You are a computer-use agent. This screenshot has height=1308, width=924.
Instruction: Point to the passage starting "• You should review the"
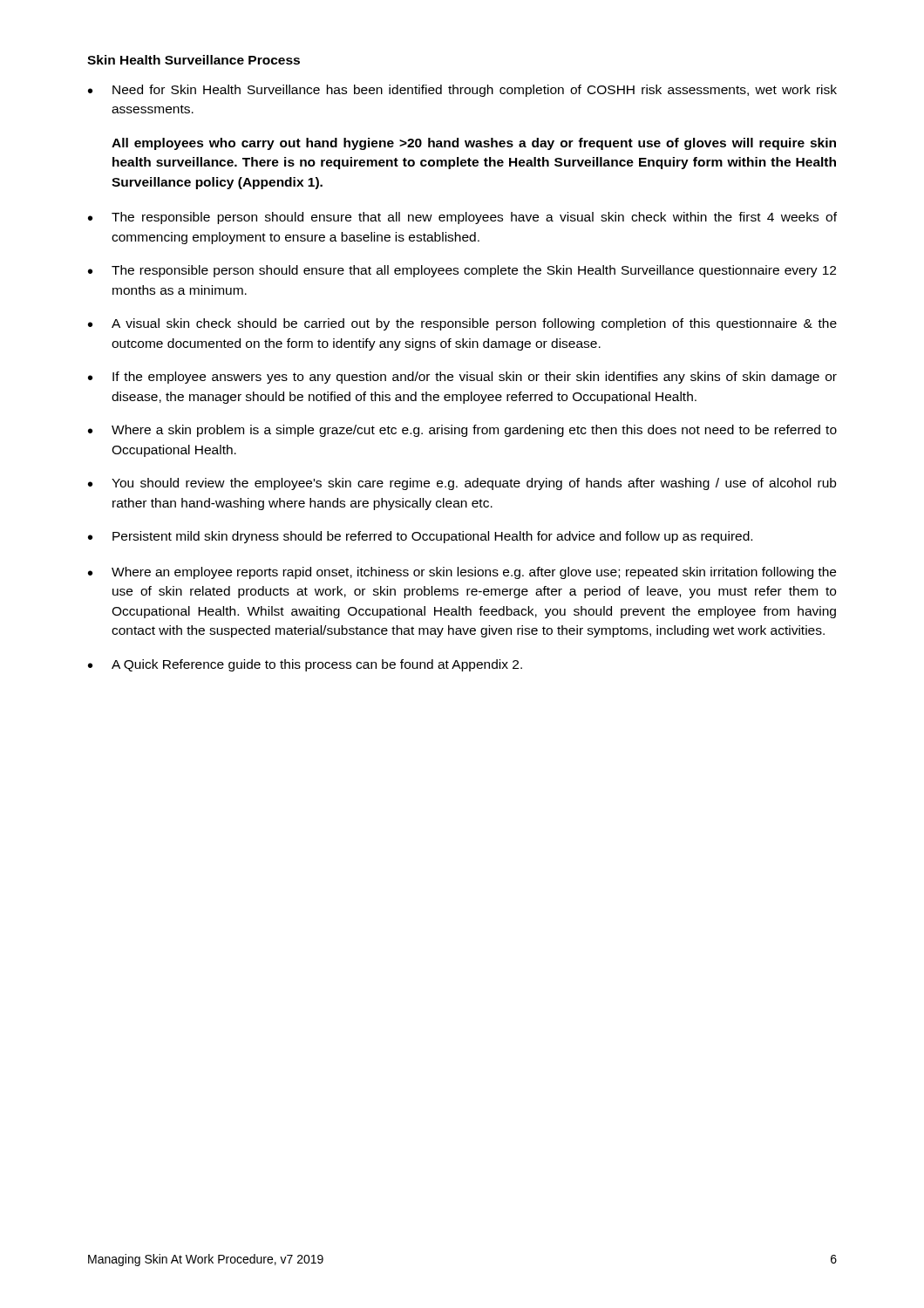[x=462, y=493]
